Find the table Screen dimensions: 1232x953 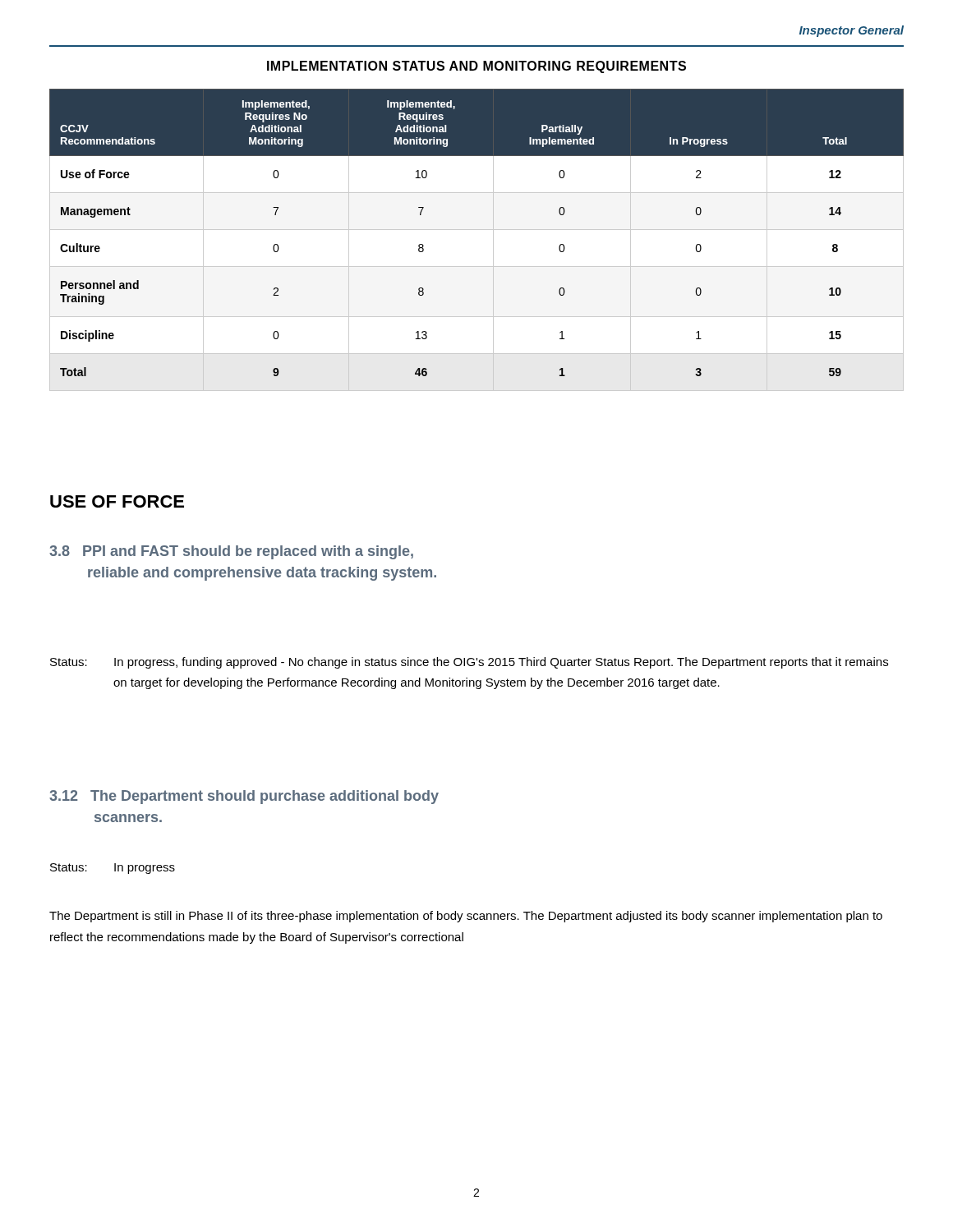(476, 240)
